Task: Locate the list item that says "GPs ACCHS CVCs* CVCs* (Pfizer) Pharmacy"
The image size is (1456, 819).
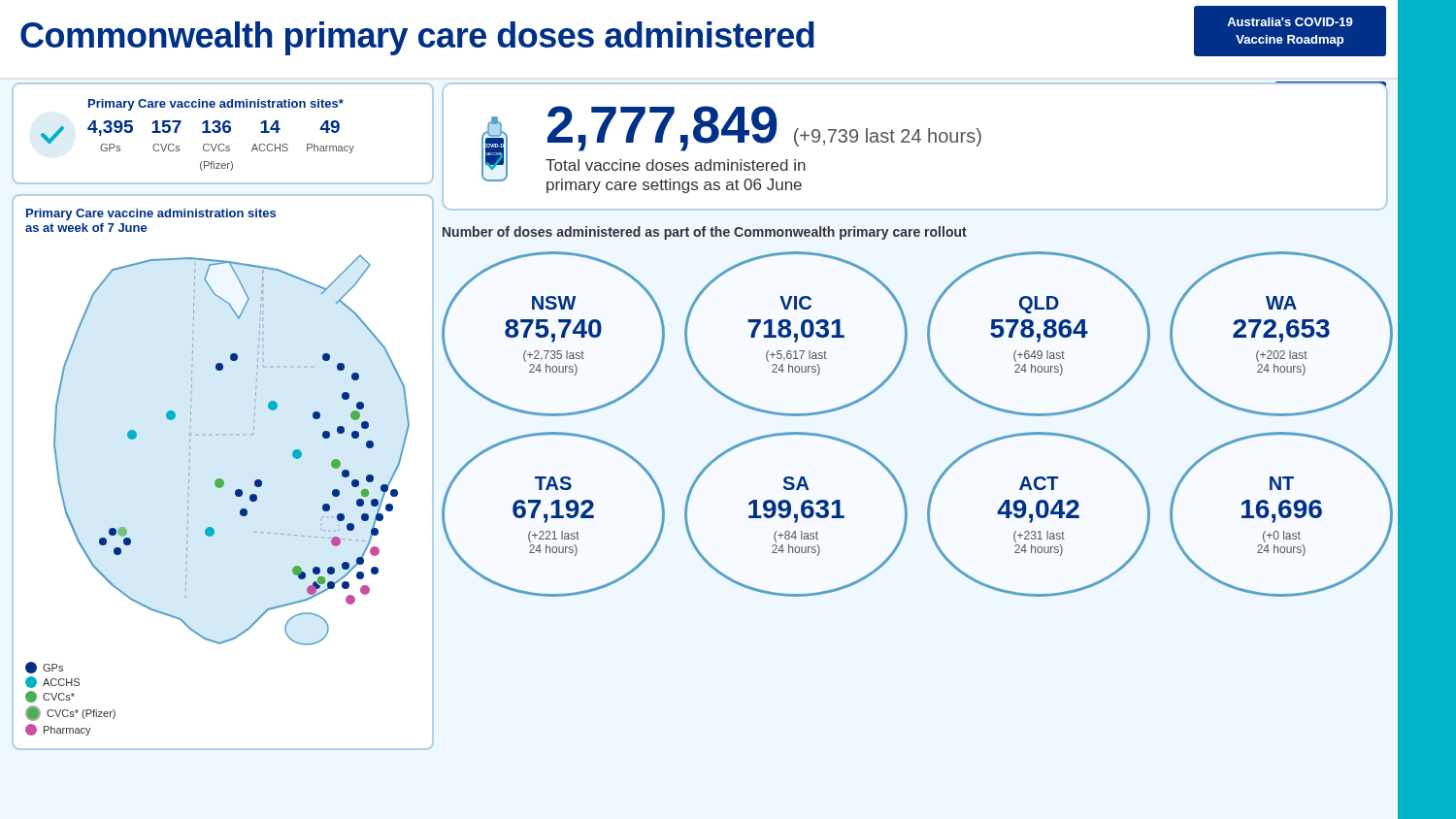Action: (44, 668)
